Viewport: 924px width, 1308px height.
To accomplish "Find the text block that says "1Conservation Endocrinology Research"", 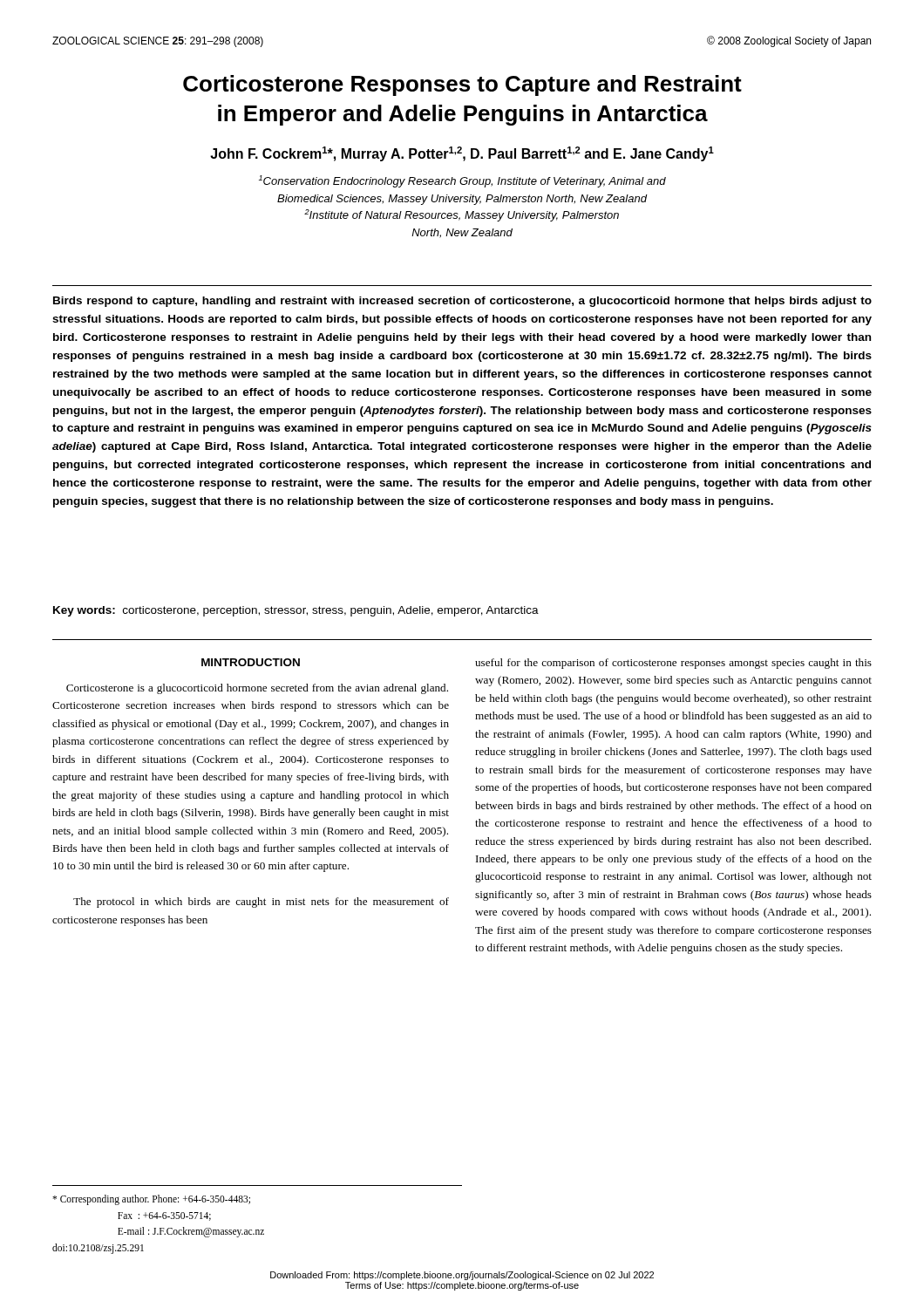I will click(462, 206).
